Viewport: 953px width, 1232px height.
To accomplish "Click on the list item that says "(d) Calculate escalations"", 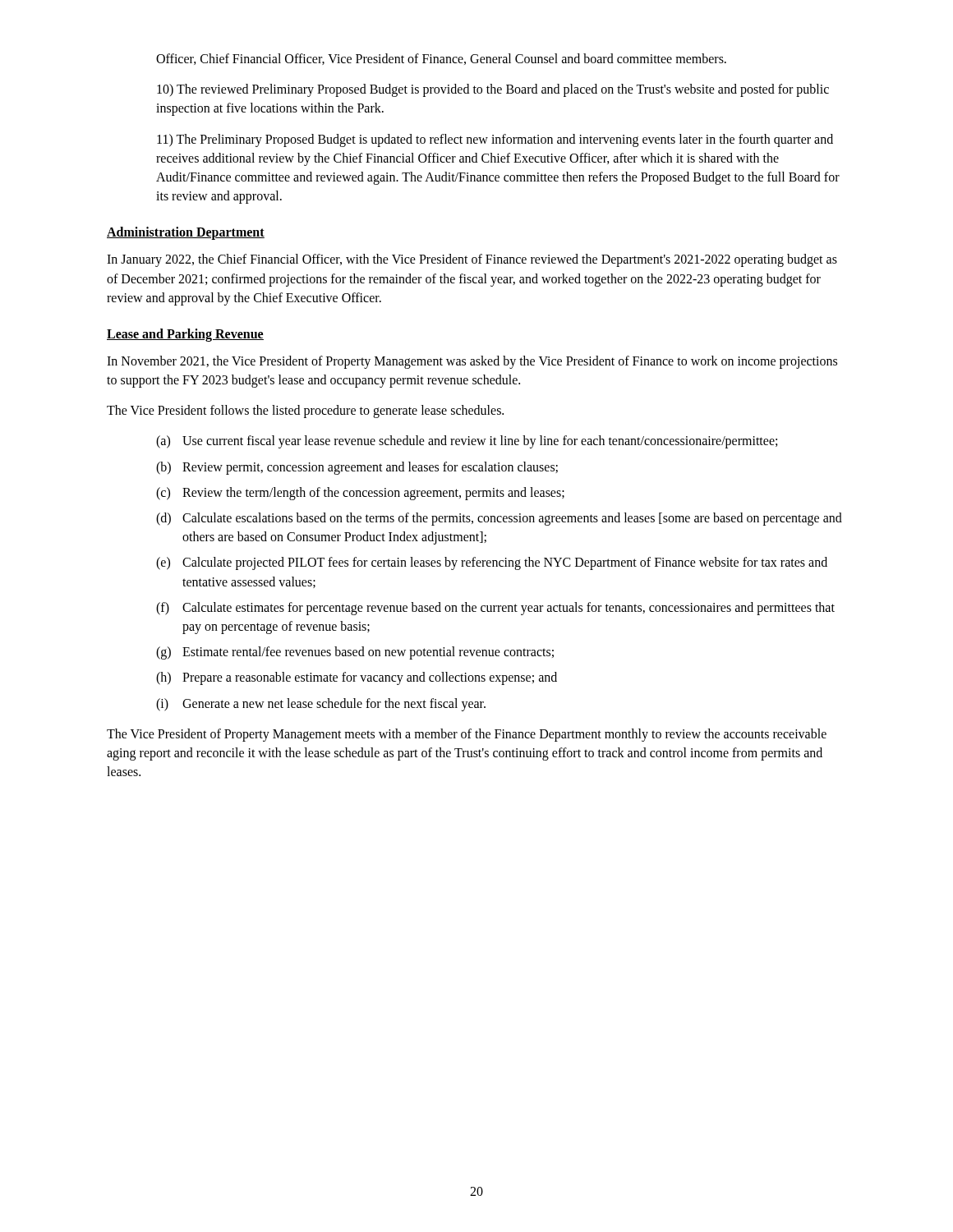I will tap(501, 527).
